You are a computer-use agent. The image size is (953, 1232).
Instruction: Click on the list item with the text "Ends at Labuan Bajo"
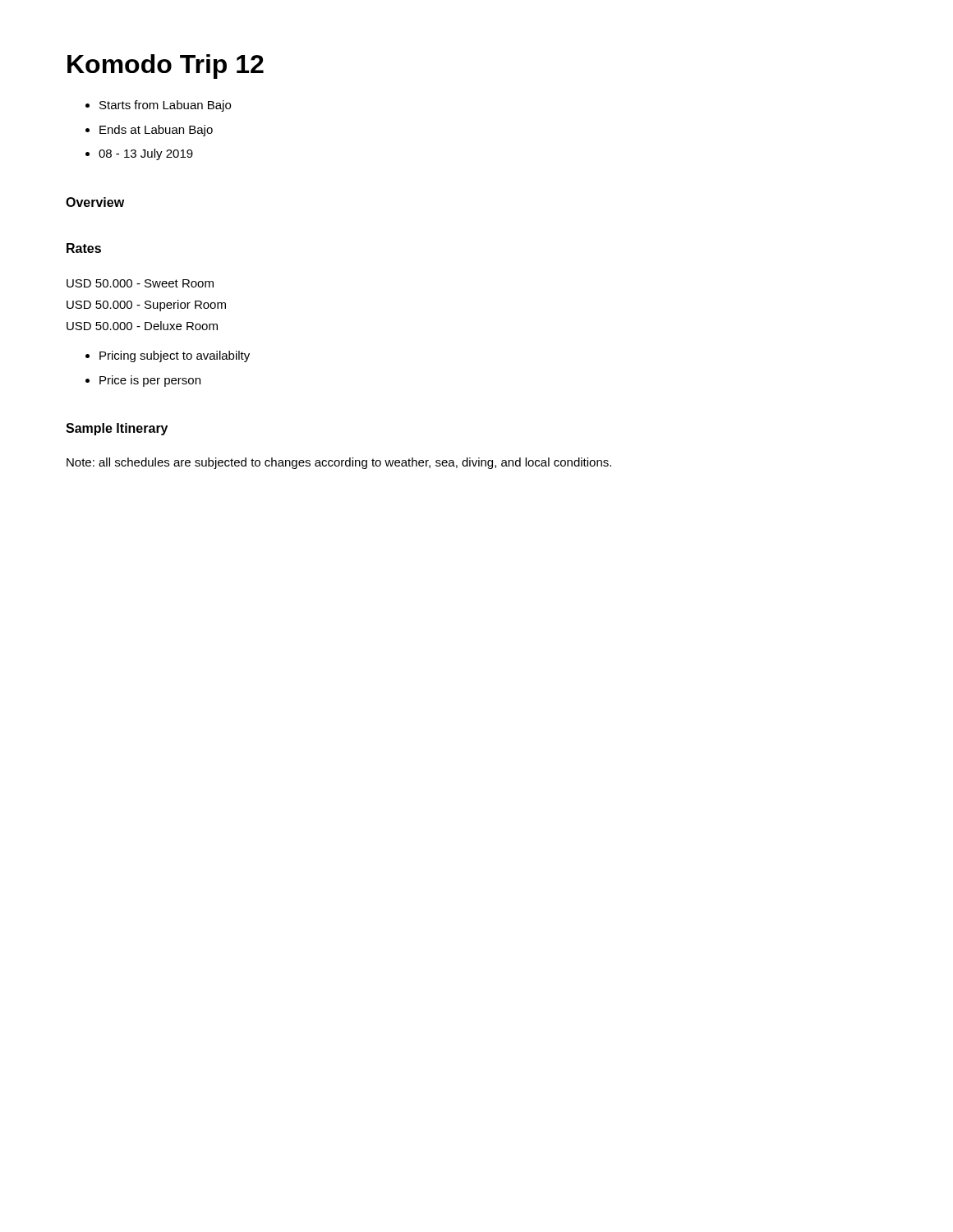pos(149,131)
